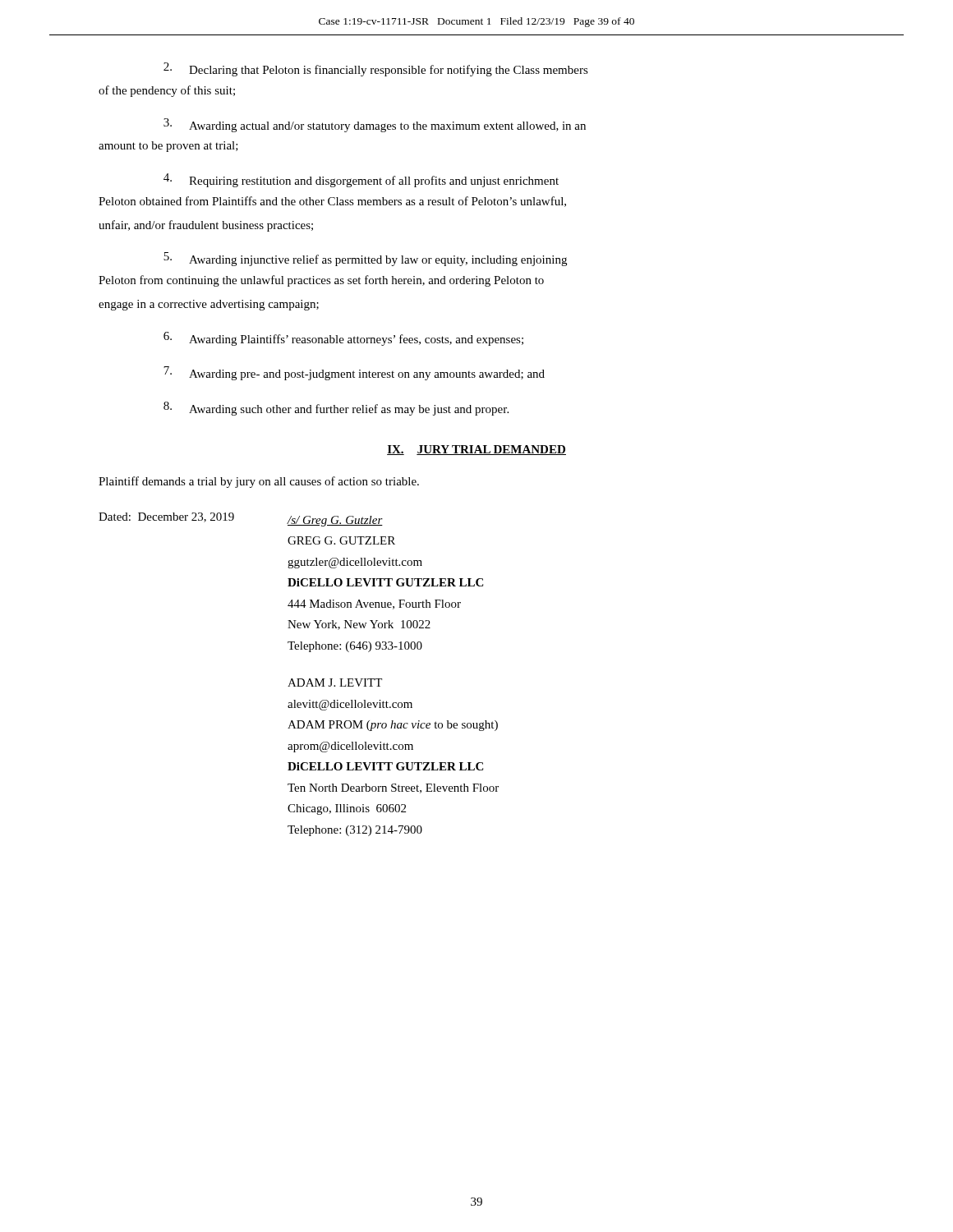Select the element starting "6. Awarding Plaintiffs’"
Viewport: 953px width, 1232px height.
(476, 339)
